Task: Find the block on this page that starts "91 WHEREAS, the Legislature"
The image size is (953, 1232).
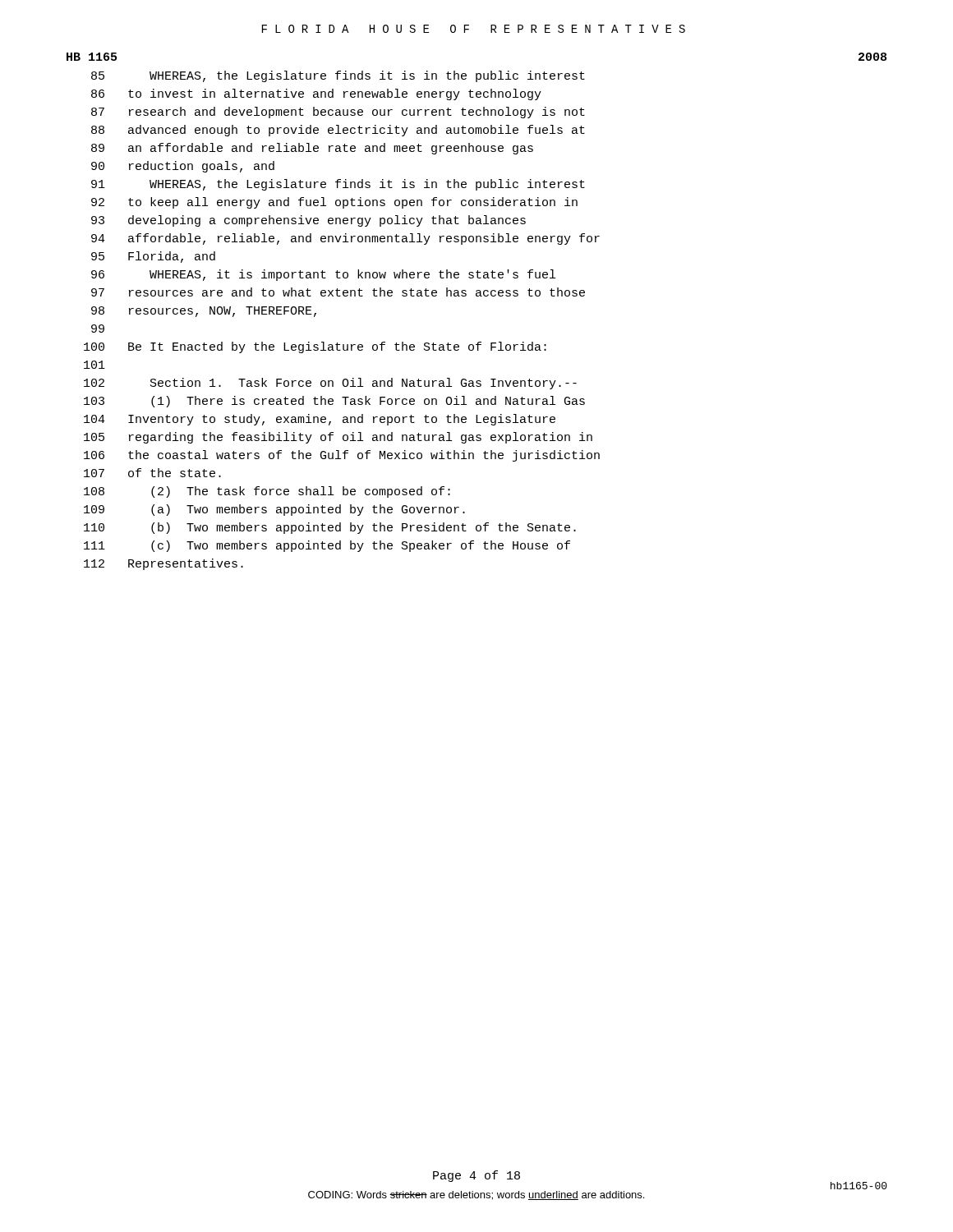Action: (x=476, y=222)
